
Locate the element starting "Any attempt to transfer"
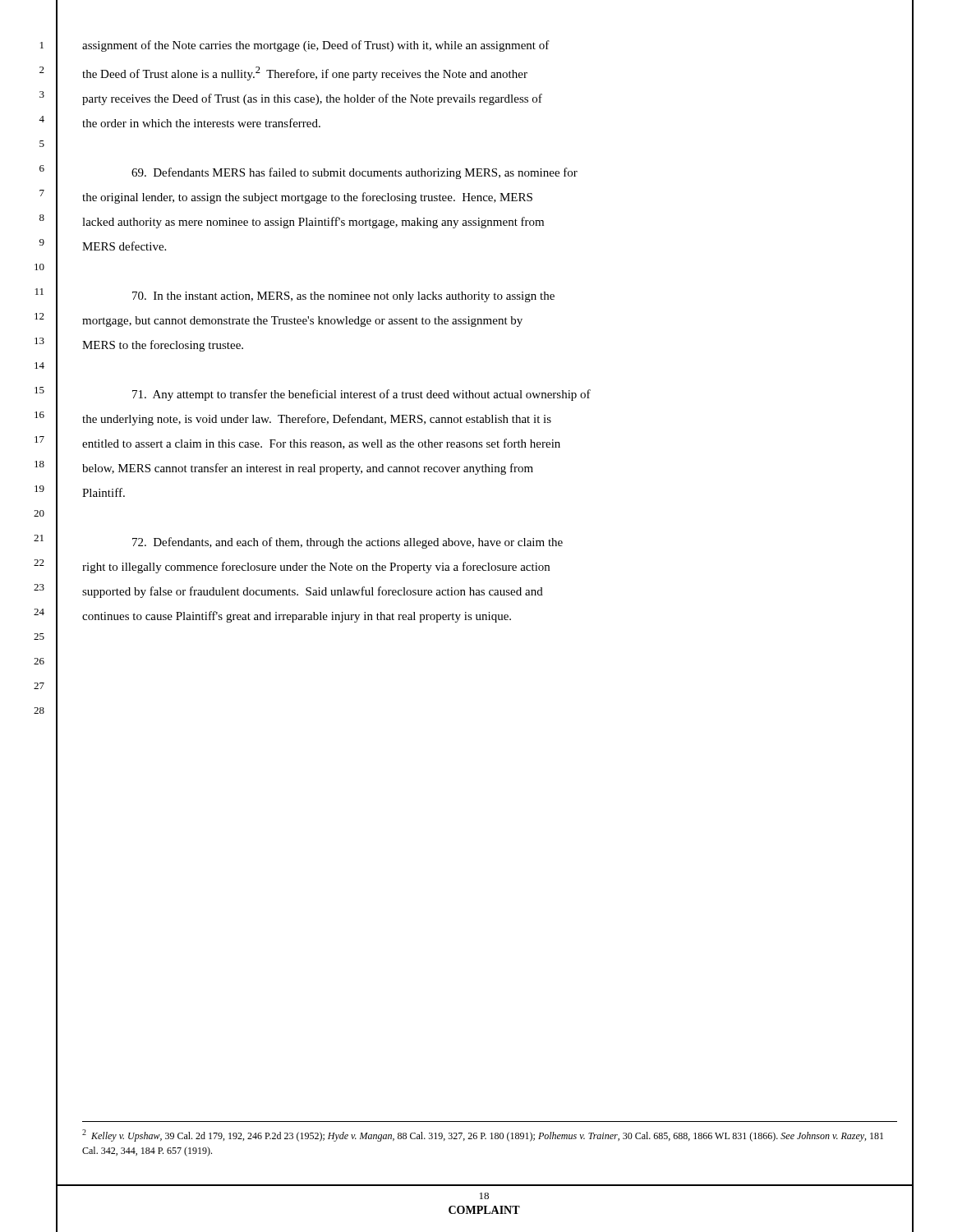(490, 456)
